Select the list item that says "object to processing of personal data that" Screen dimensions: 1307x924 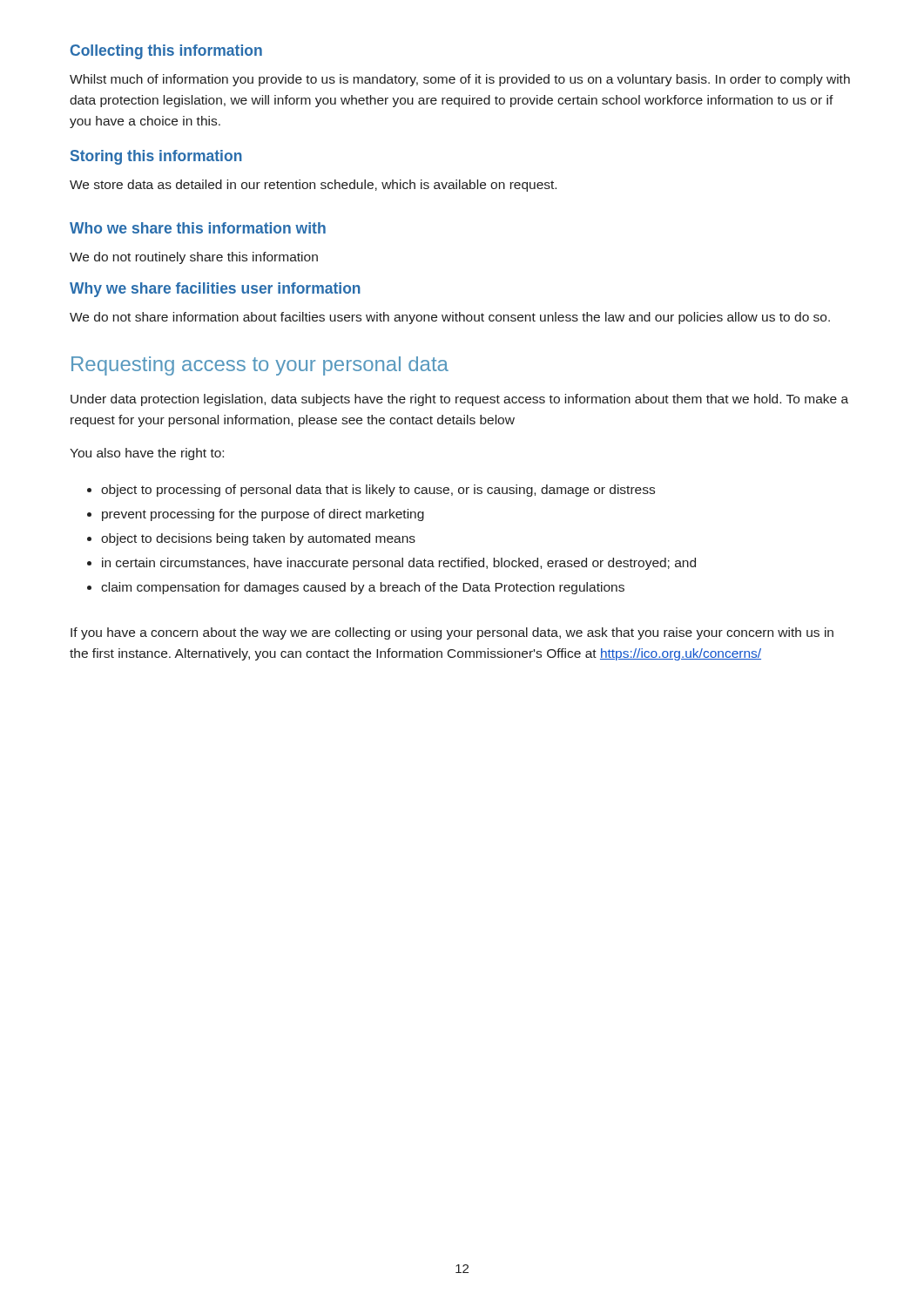pyautogui.click(x=462, y=490)
